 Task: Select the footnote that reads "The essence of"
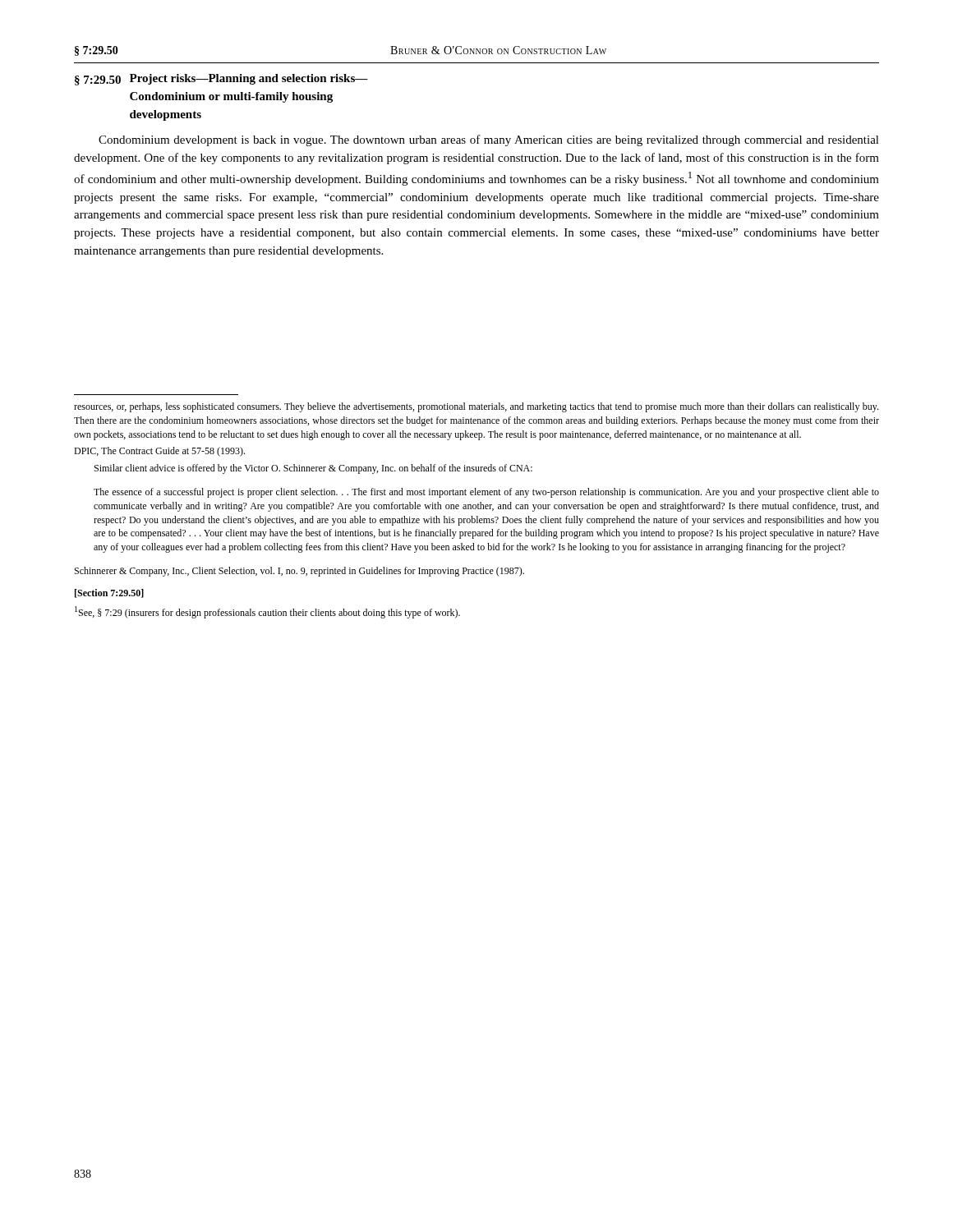(x=486, y=520)
